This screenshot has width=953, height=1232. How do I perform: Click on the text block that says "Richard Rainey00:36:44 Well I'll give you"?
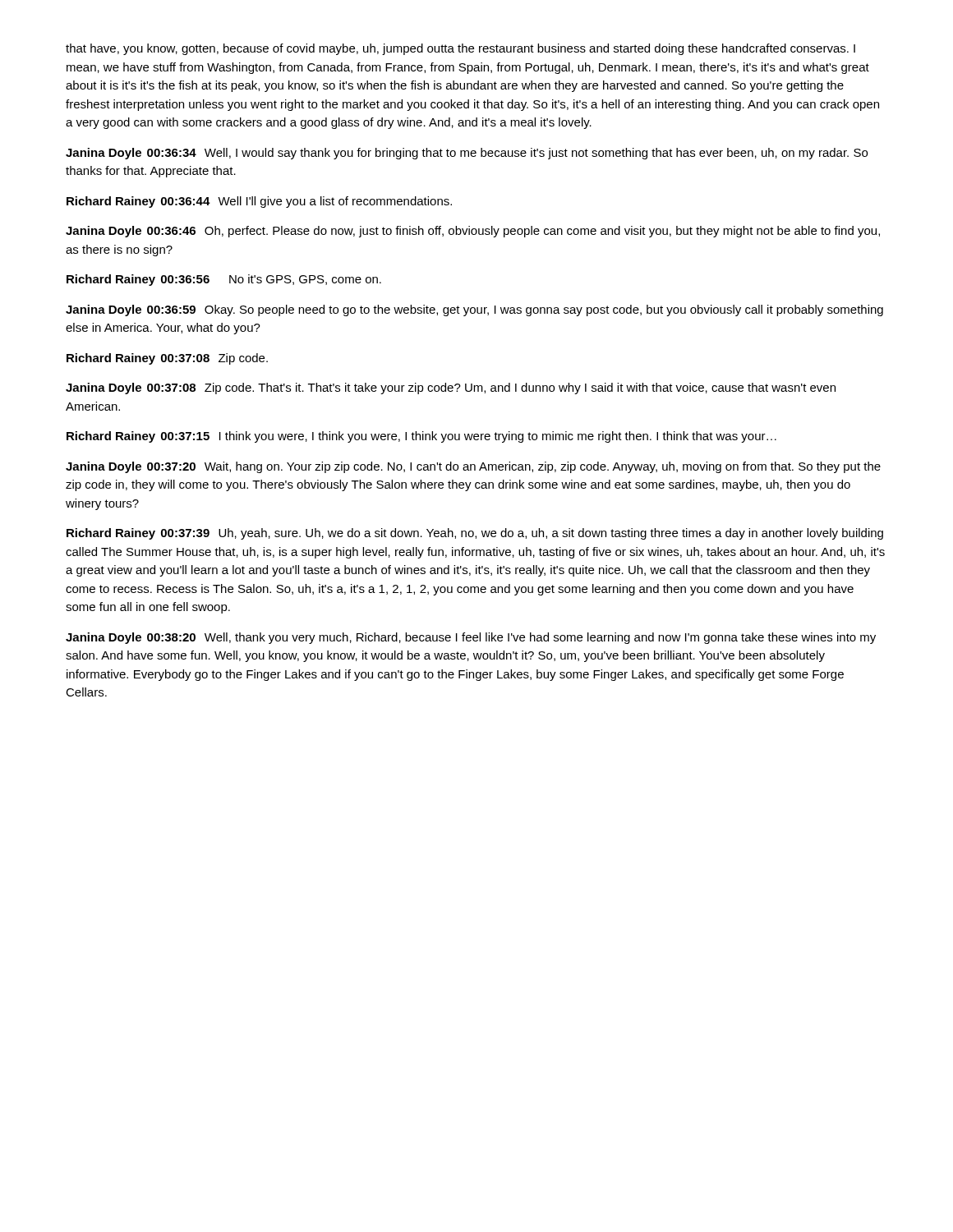point(259,200)
